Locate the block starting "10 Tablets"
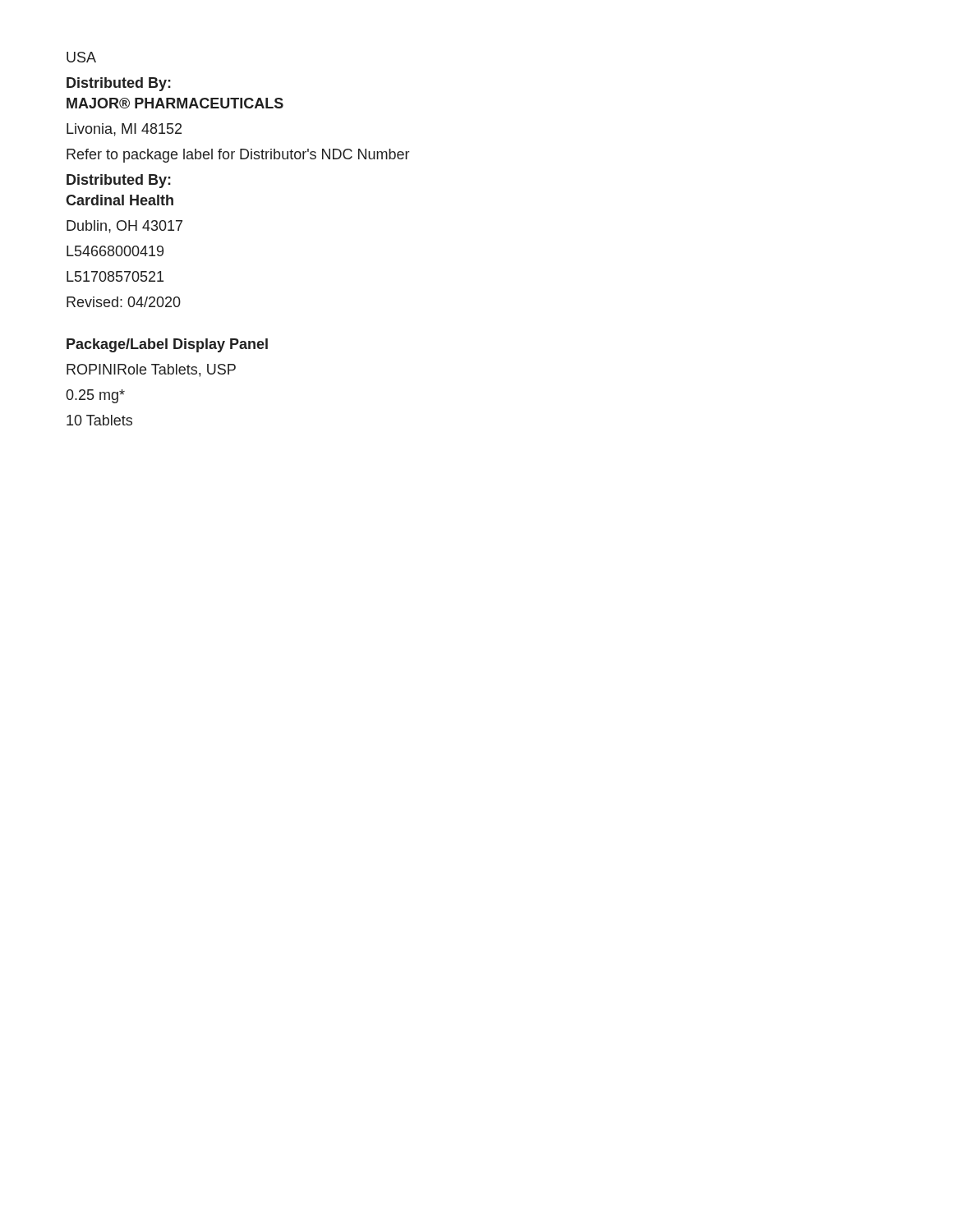Screen dimensions: 1232x953 tap(99, 421)
